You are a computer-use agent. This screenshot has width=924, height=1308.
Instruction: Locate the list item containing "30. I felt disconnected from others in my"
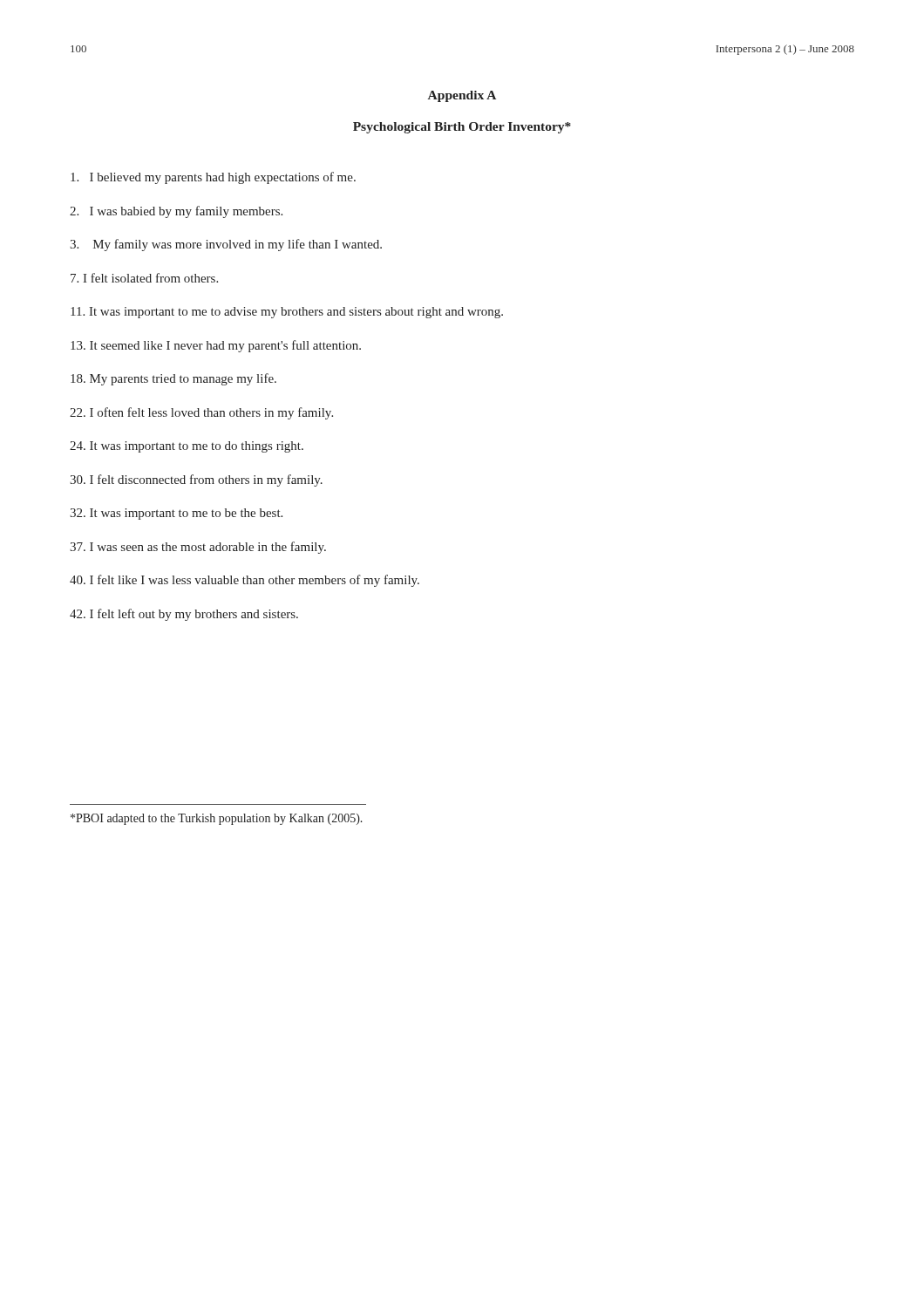tap(196, 479)
